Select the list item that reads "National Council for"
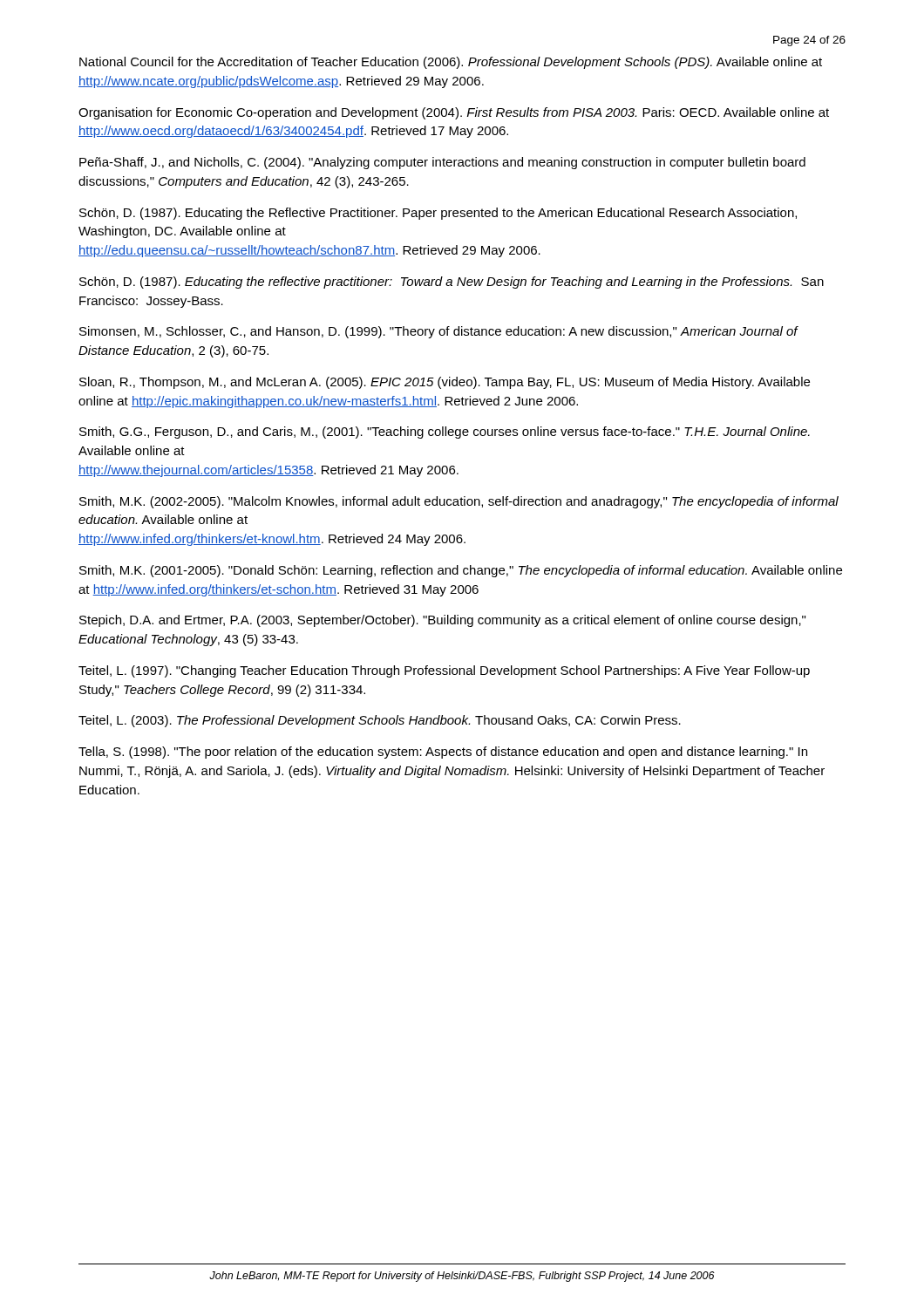The height and width of the screenshot is (1308, 924). [x=450, y=71]
